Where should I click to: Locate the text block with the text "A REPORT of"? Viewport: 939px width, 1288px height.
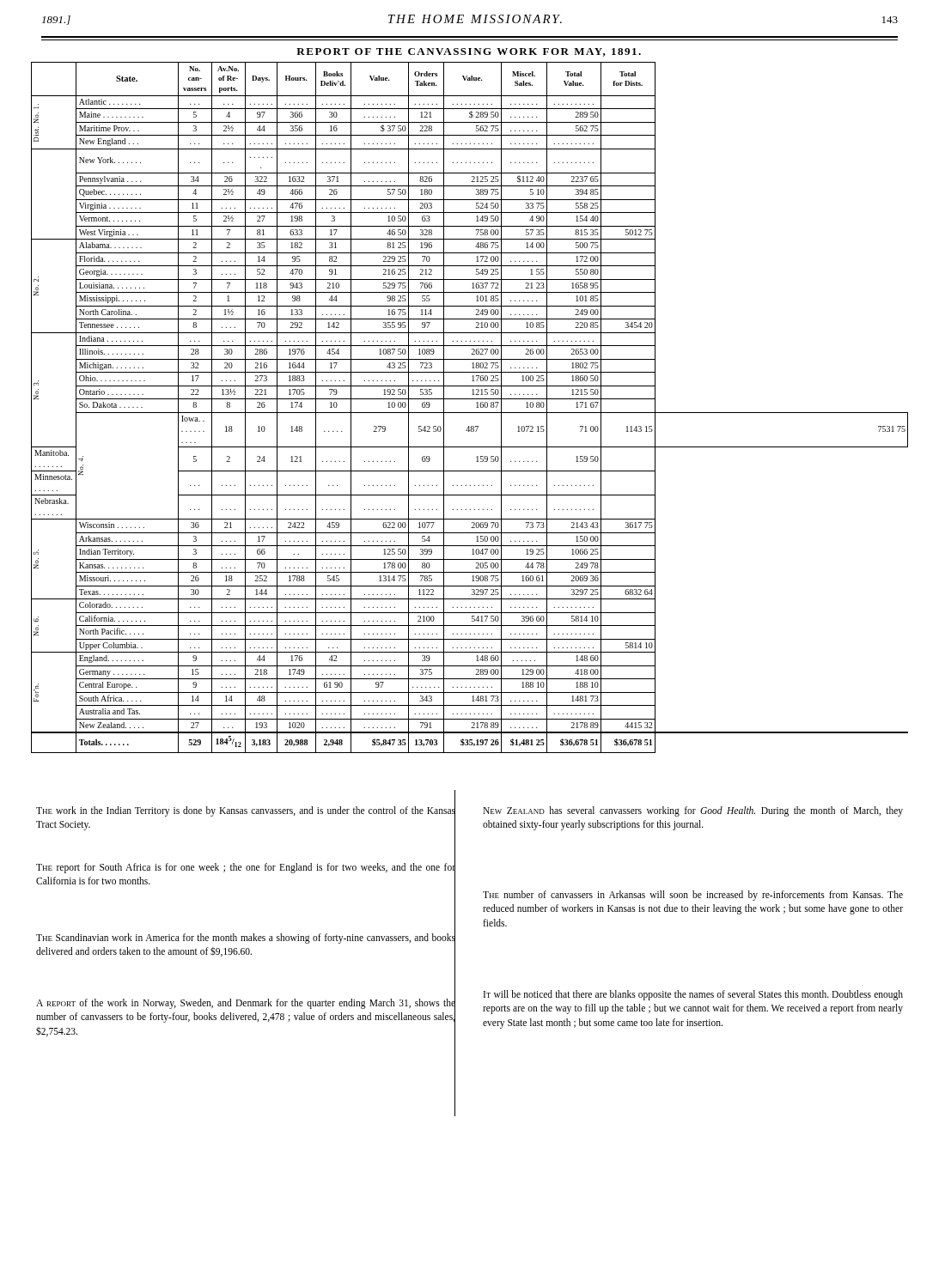pyautogui.click(x=246, y=1017)
